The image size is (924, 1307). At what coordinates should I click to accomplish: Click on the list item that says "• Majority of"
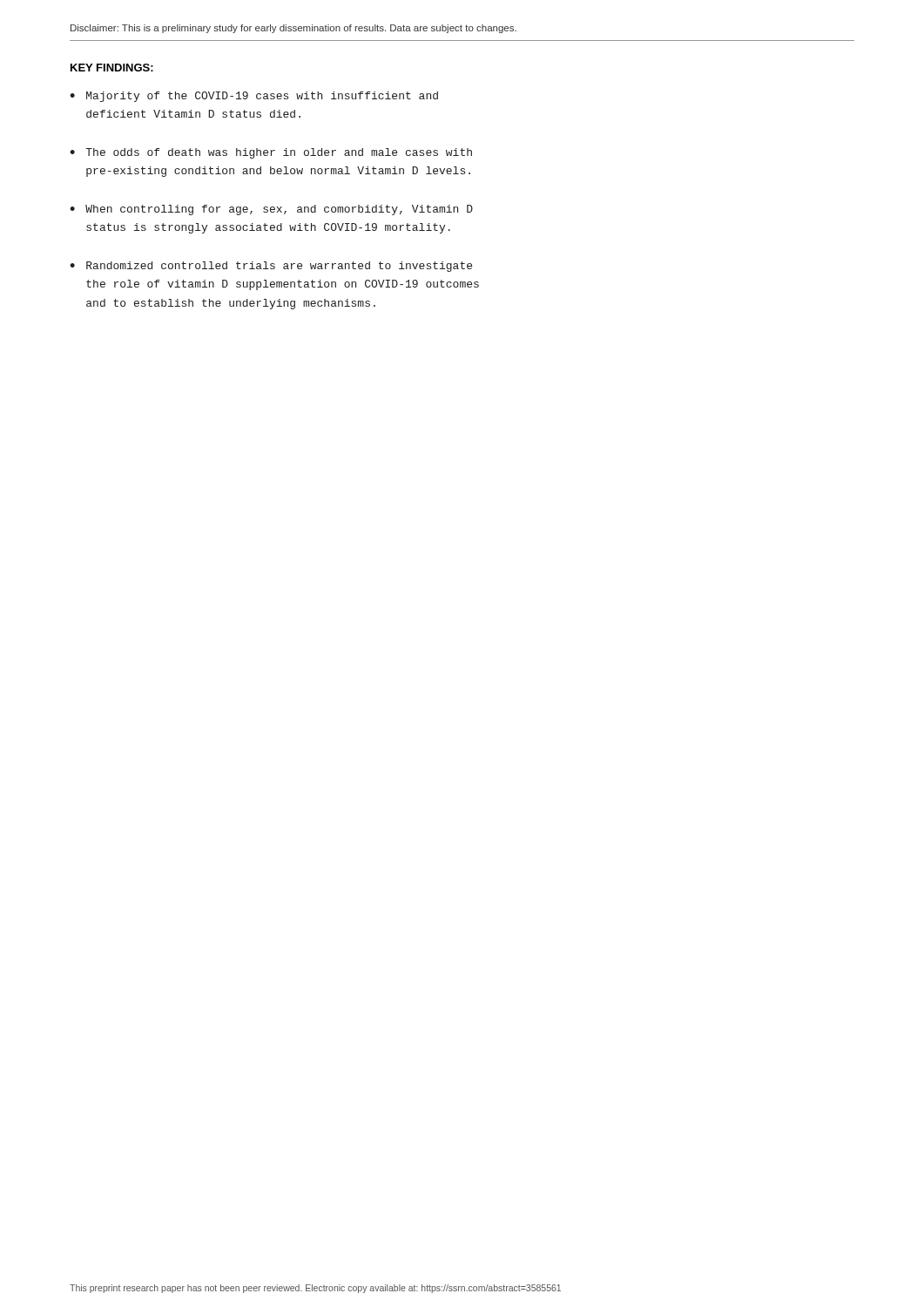coord(254,106)
